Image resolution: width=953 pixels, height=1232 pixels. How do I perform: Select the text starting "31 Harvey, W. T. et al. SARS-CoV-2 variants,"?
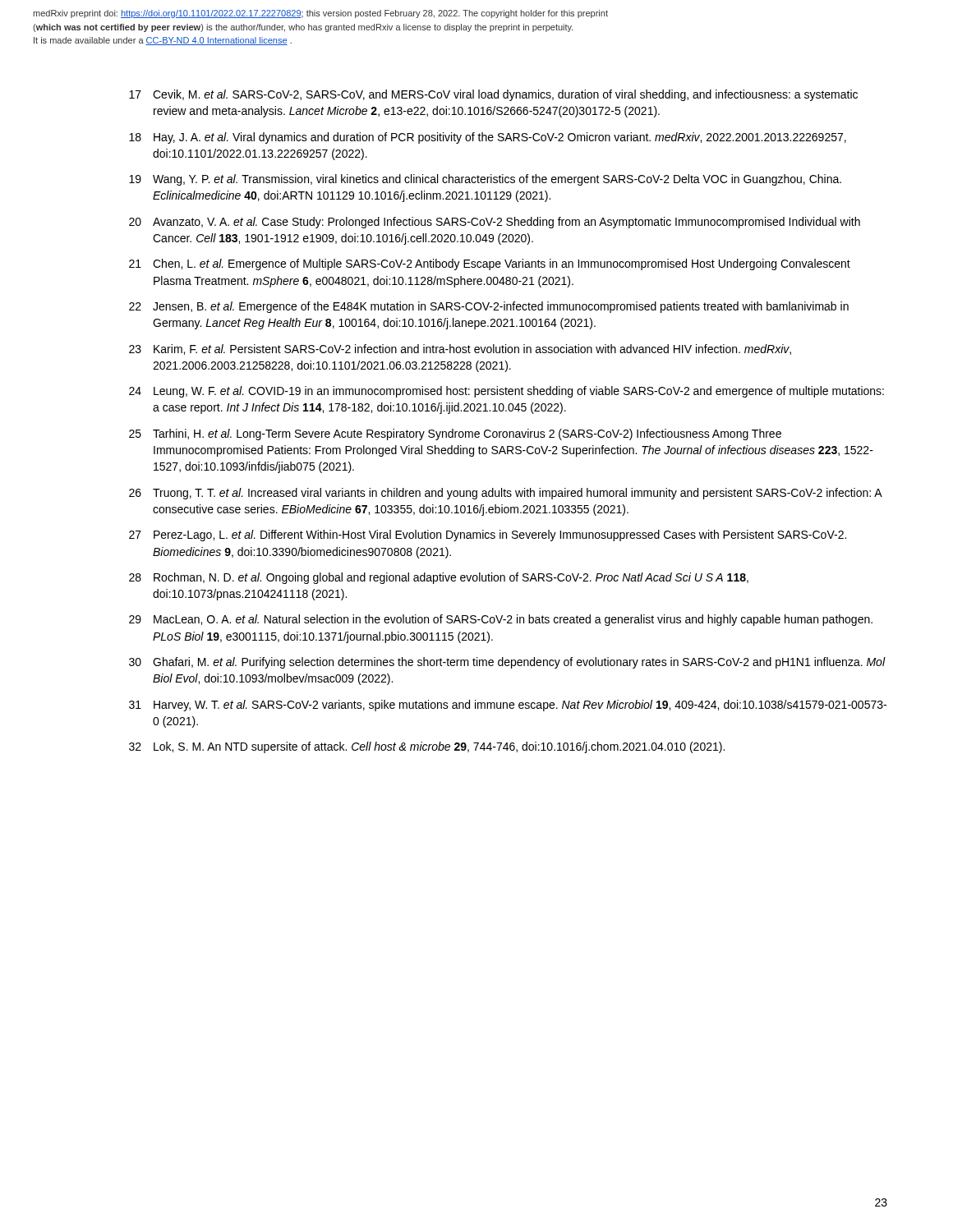tap(497, 713)
